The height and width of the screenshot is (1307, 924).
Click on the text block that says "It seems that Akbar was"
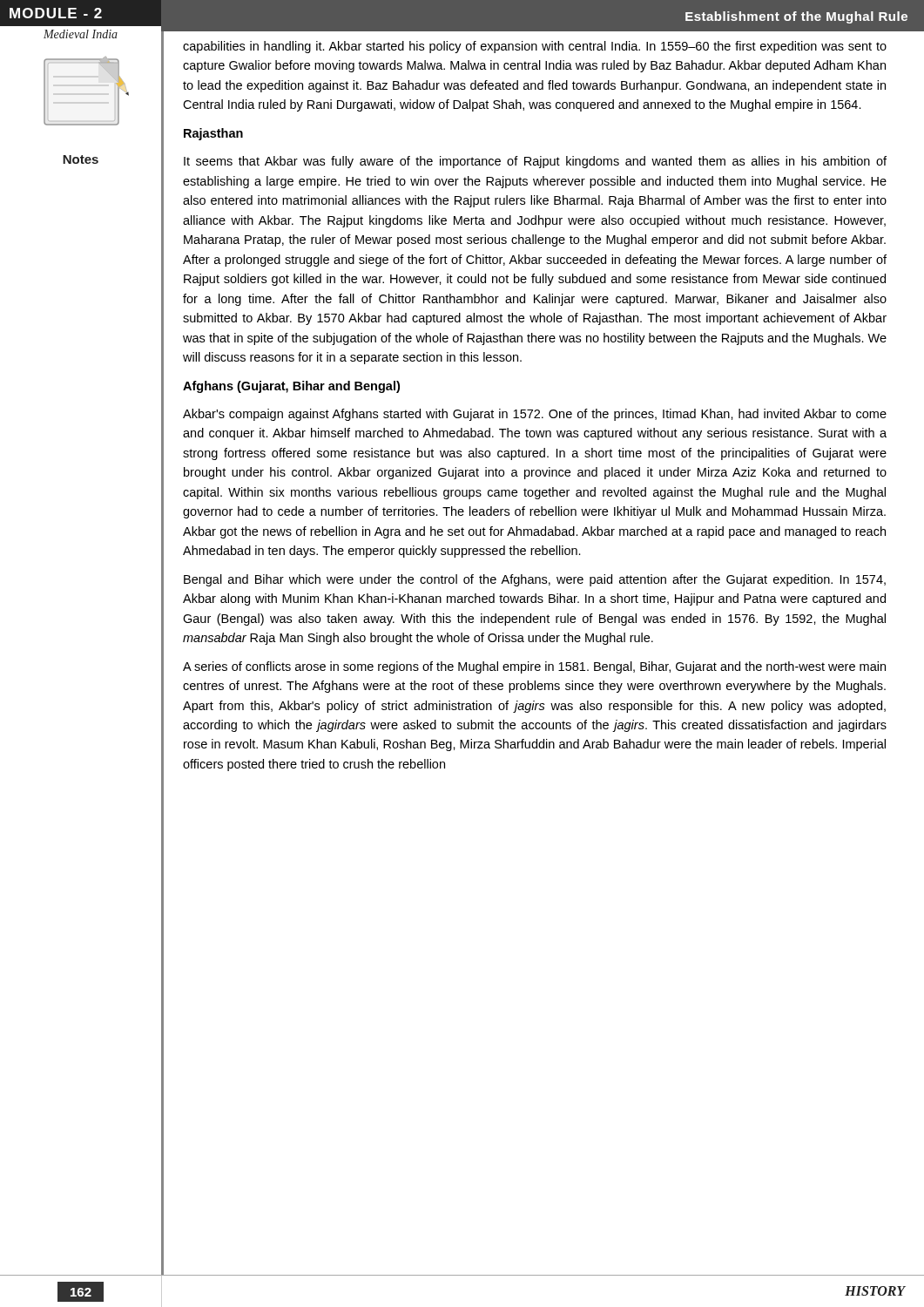coord(535,260)
